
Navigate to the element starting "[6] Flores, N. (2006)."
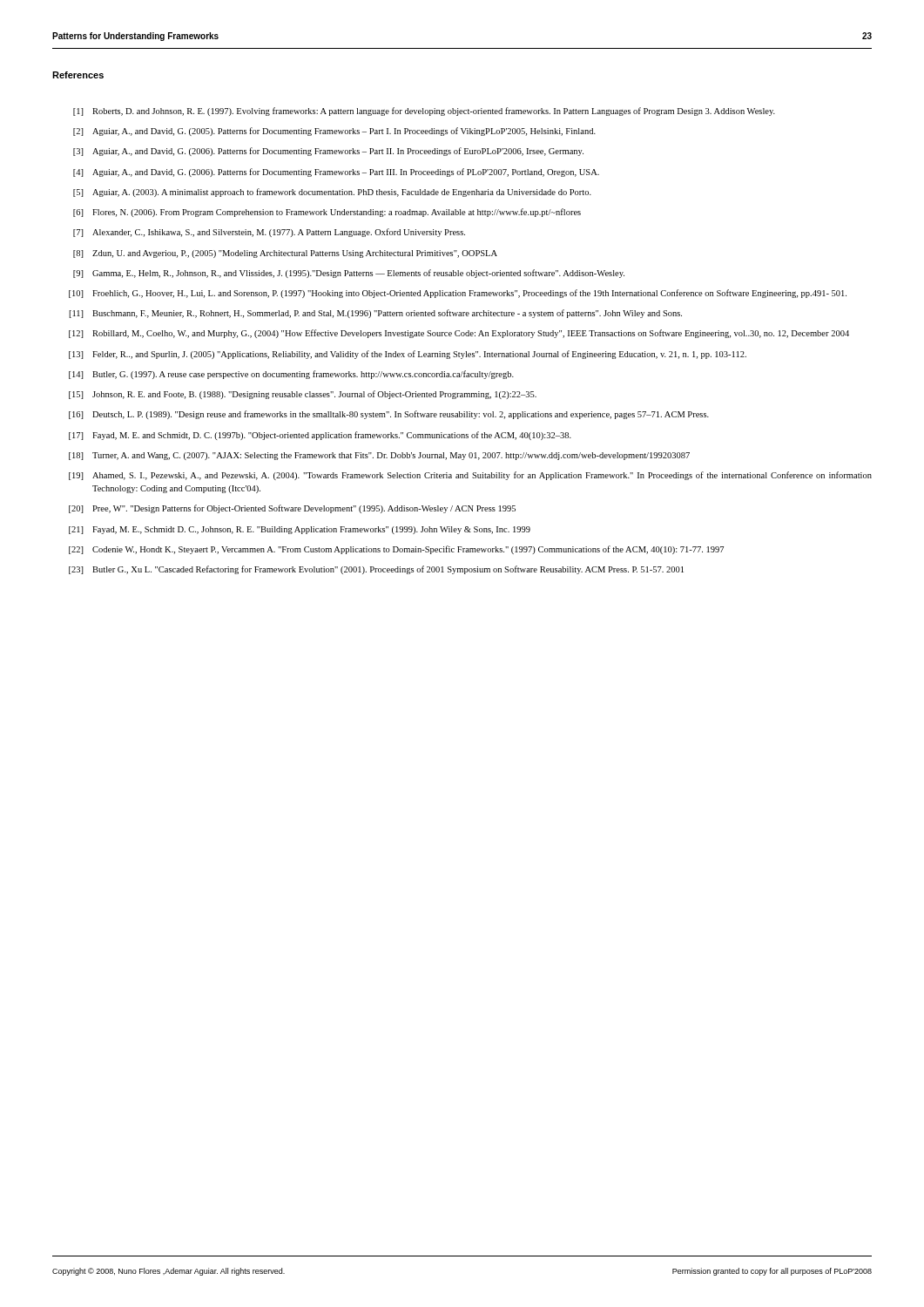[462, 212]
